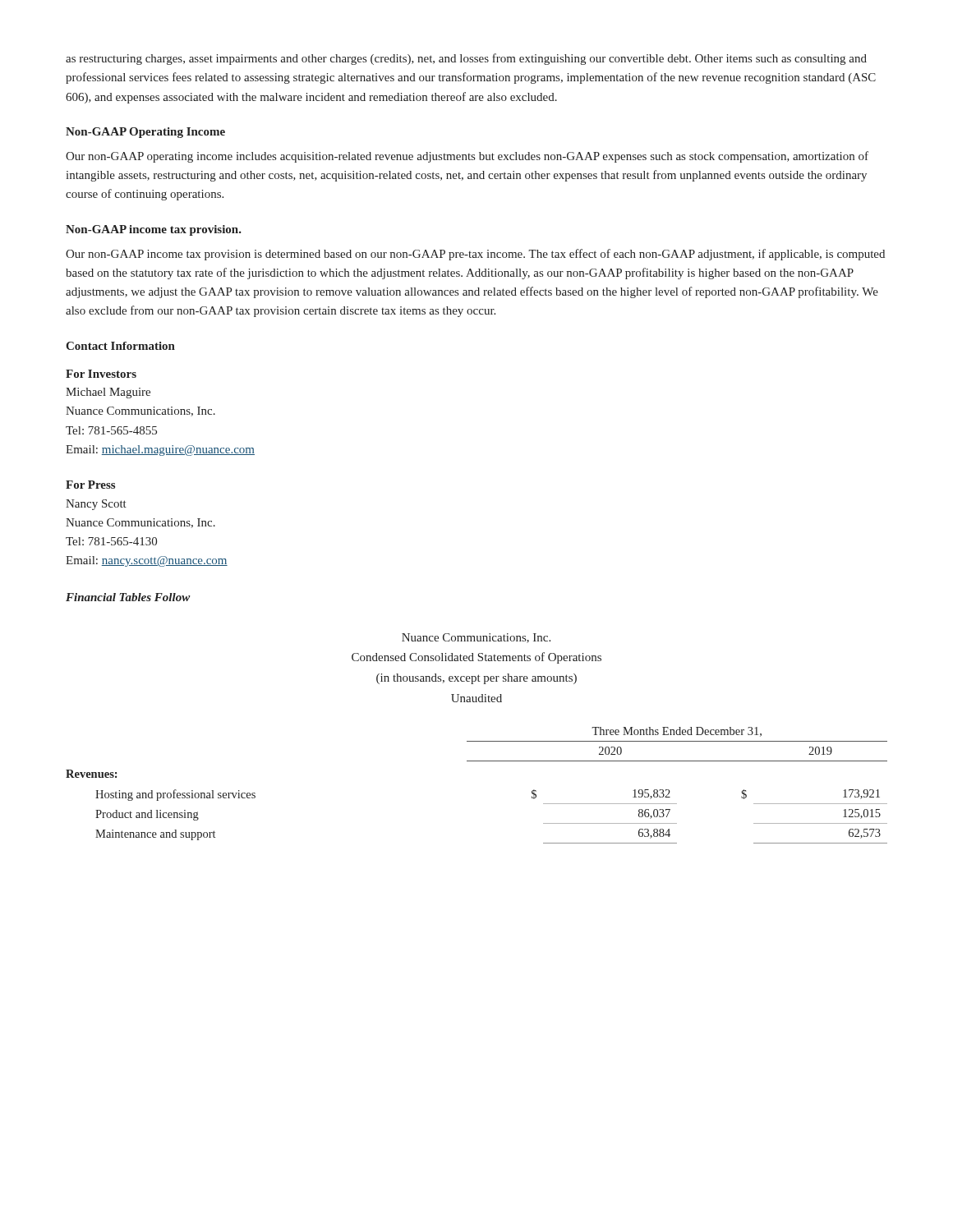The width and height of the screenshot is (953, 1232).
Task: Where does it say "Contact Information"?
Action: [x=120, y=345]
